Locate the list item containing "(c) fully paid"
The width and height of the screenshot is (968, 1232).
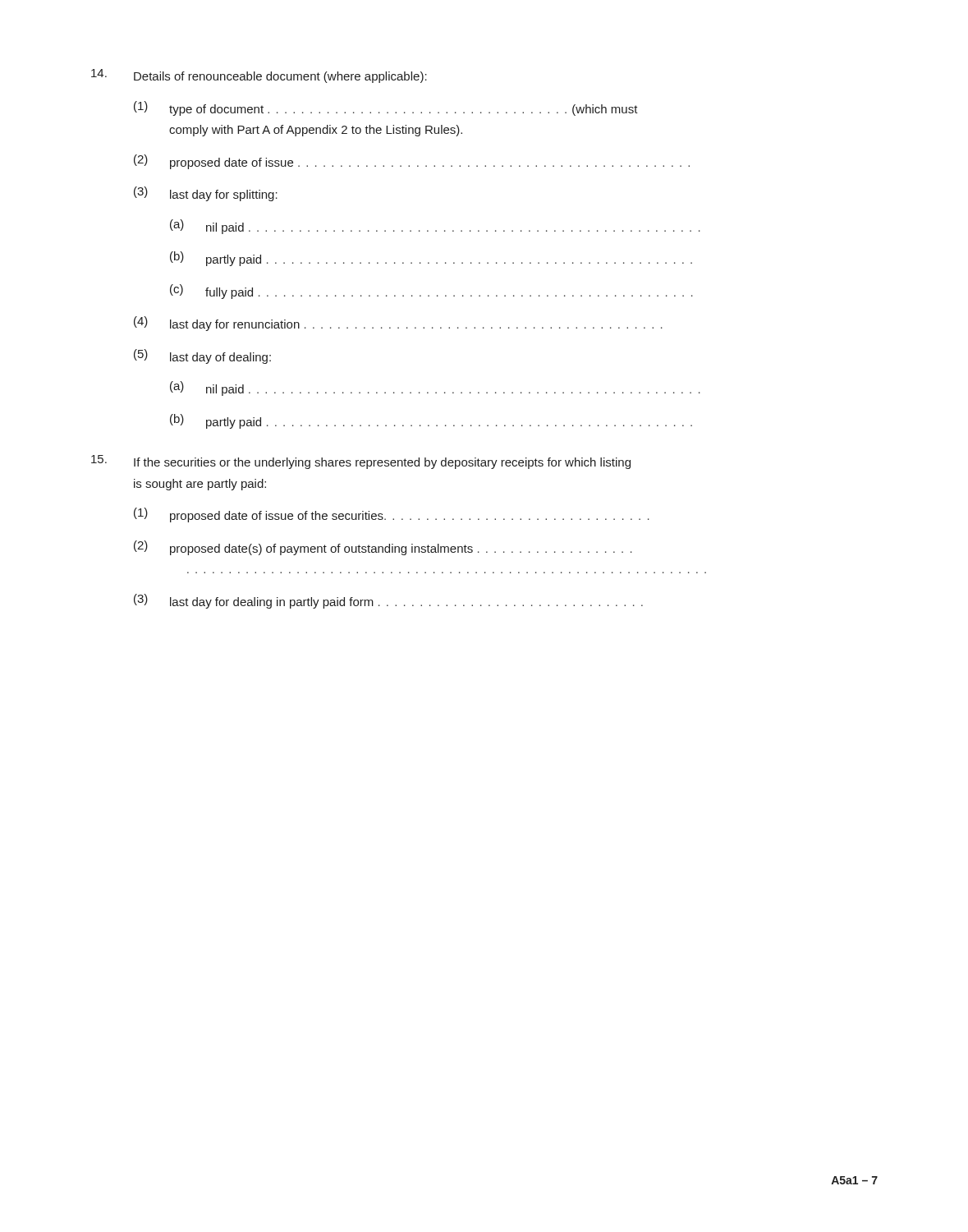(523, 292)
